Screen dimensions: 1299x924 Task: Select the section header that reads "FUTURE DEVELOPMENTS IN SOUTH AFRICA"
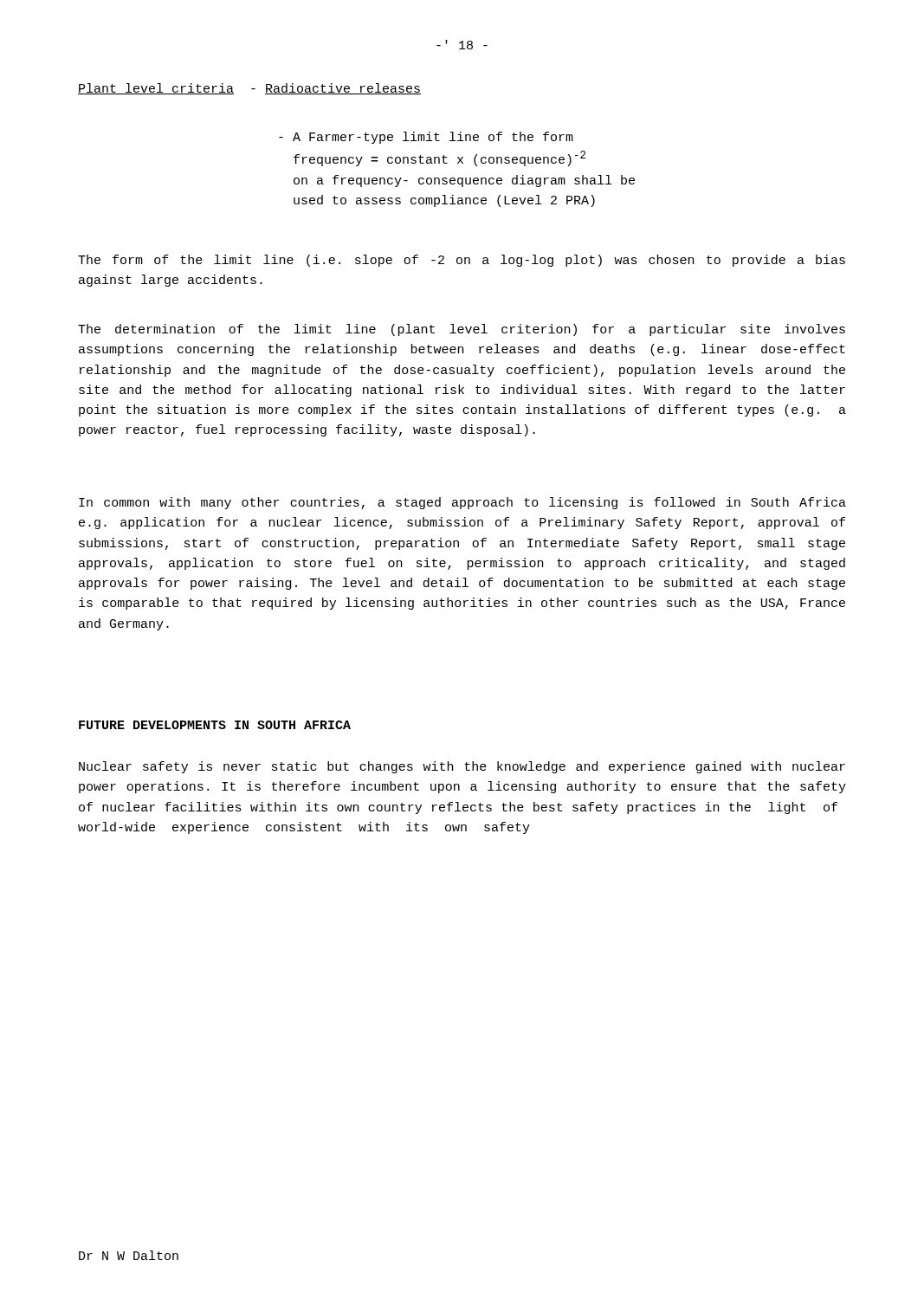tap(214, 726)
